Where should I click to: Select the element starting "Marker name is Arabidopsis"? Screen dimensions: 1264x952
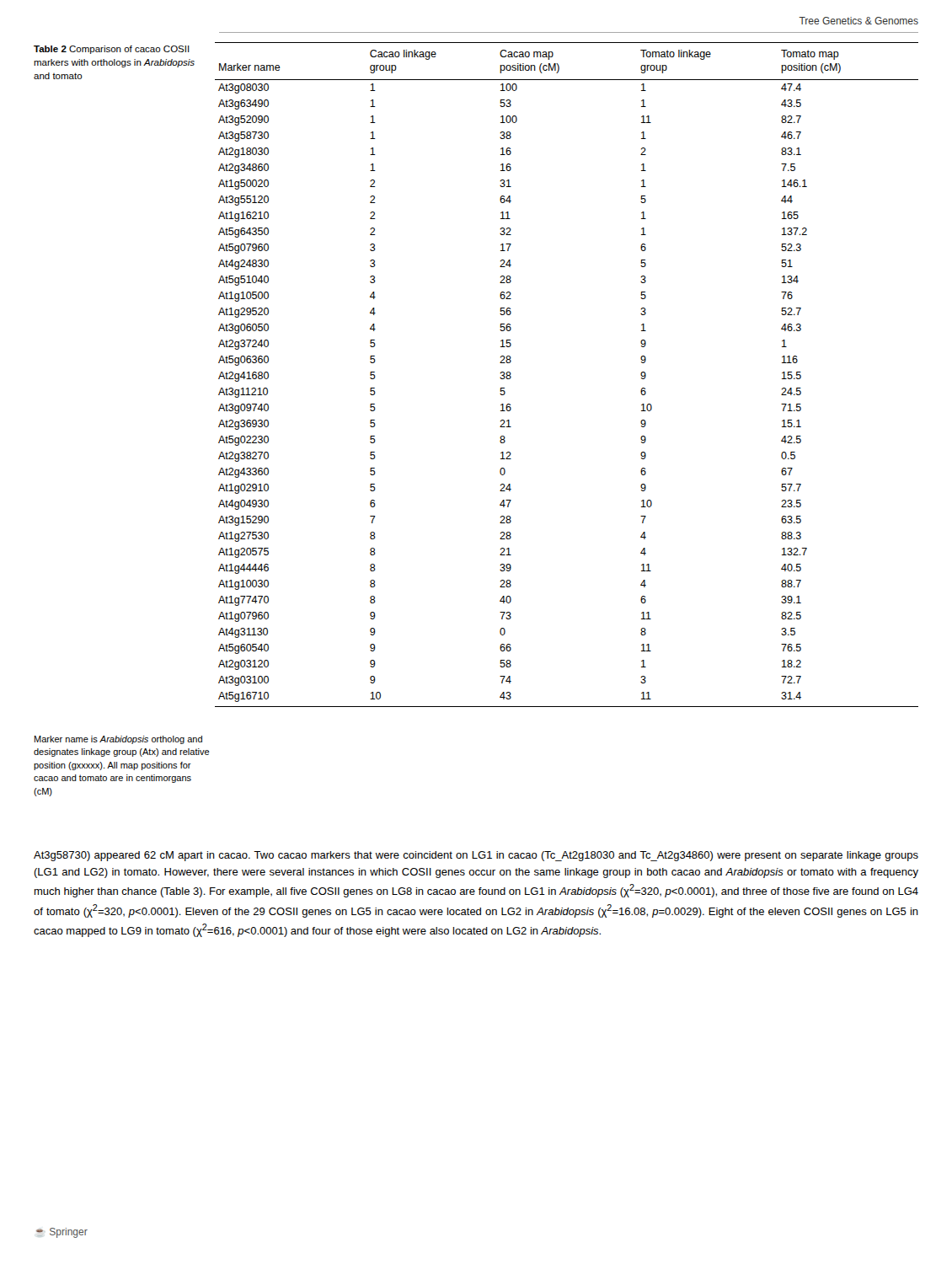pyautogui.click(x=122, y=765)
